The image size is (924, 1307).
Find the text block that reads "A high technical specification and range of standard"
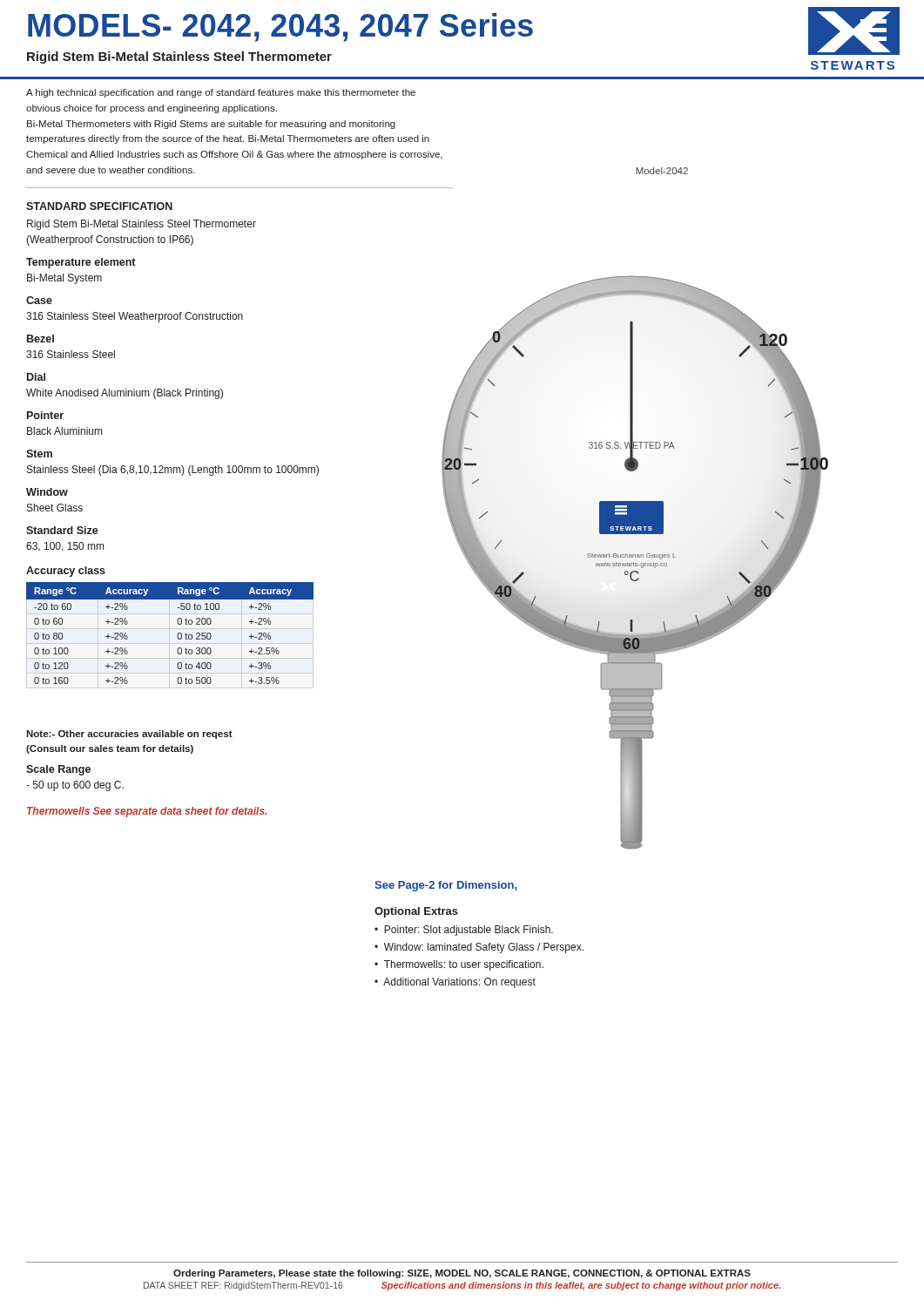coord(235,131)
